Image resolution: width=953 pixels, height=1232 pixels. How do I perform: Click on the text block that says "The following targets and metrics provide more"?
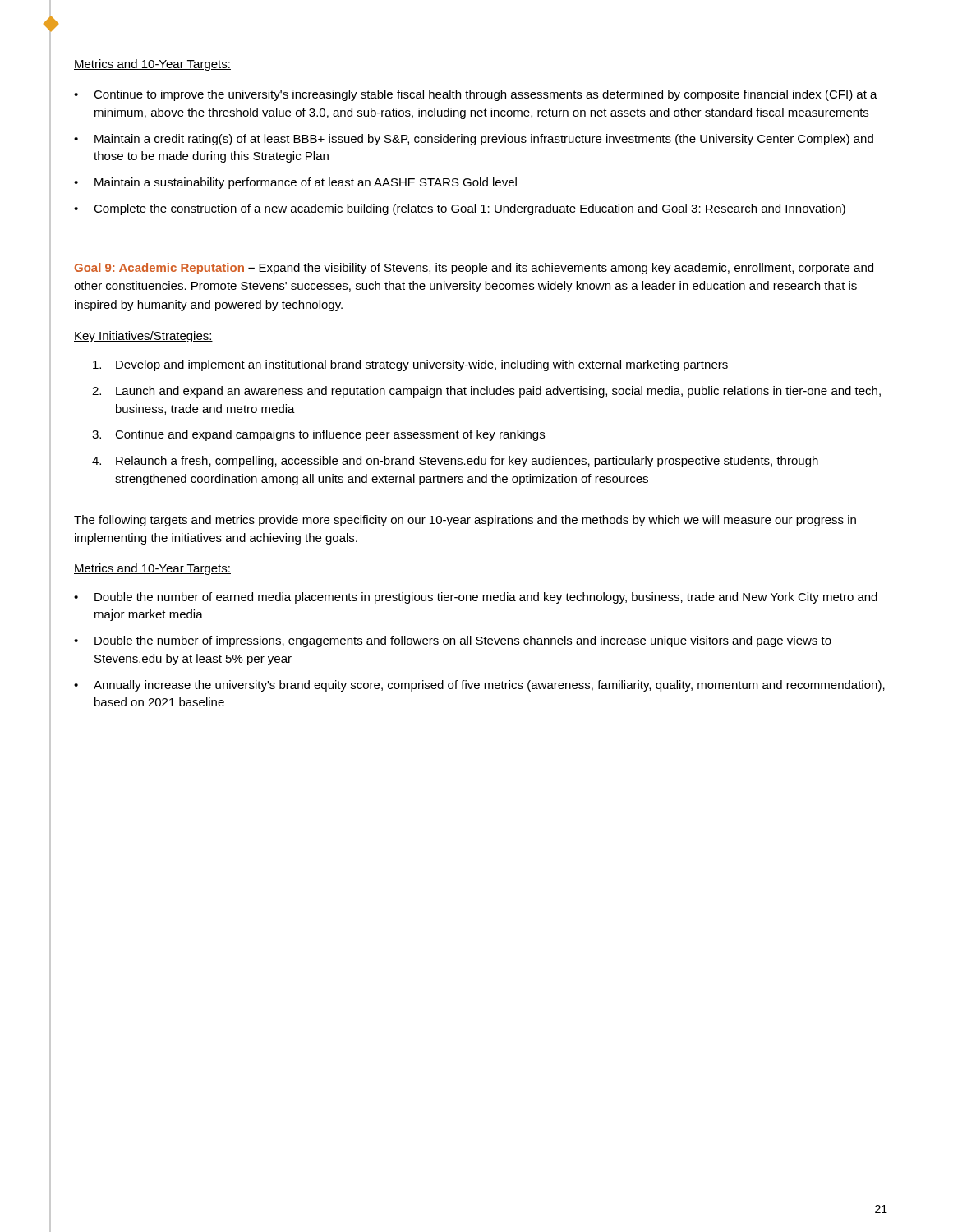point(465,528)
